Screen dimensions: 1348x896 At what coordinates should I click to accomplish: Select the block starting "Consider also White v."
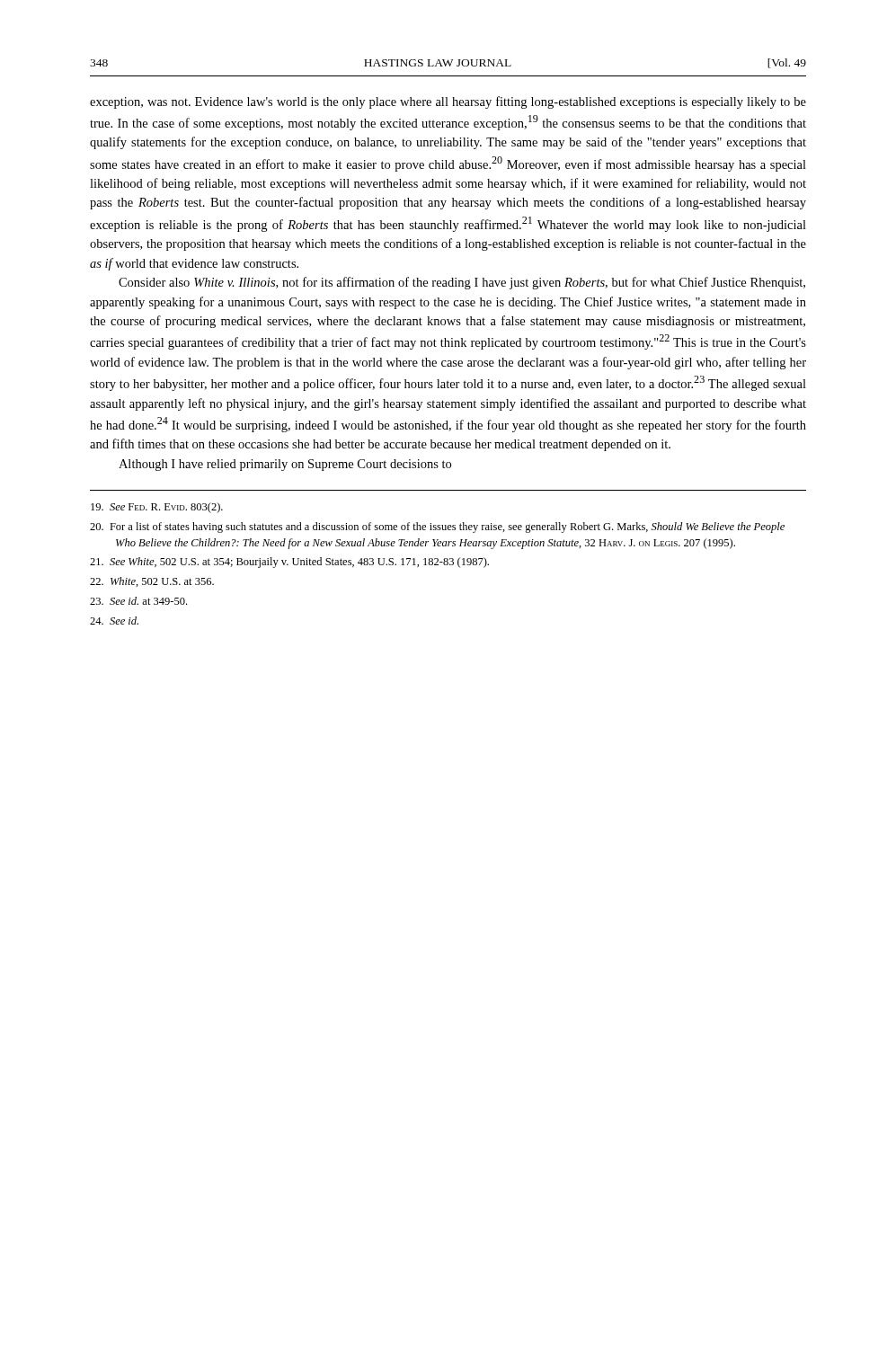(448, 364)
